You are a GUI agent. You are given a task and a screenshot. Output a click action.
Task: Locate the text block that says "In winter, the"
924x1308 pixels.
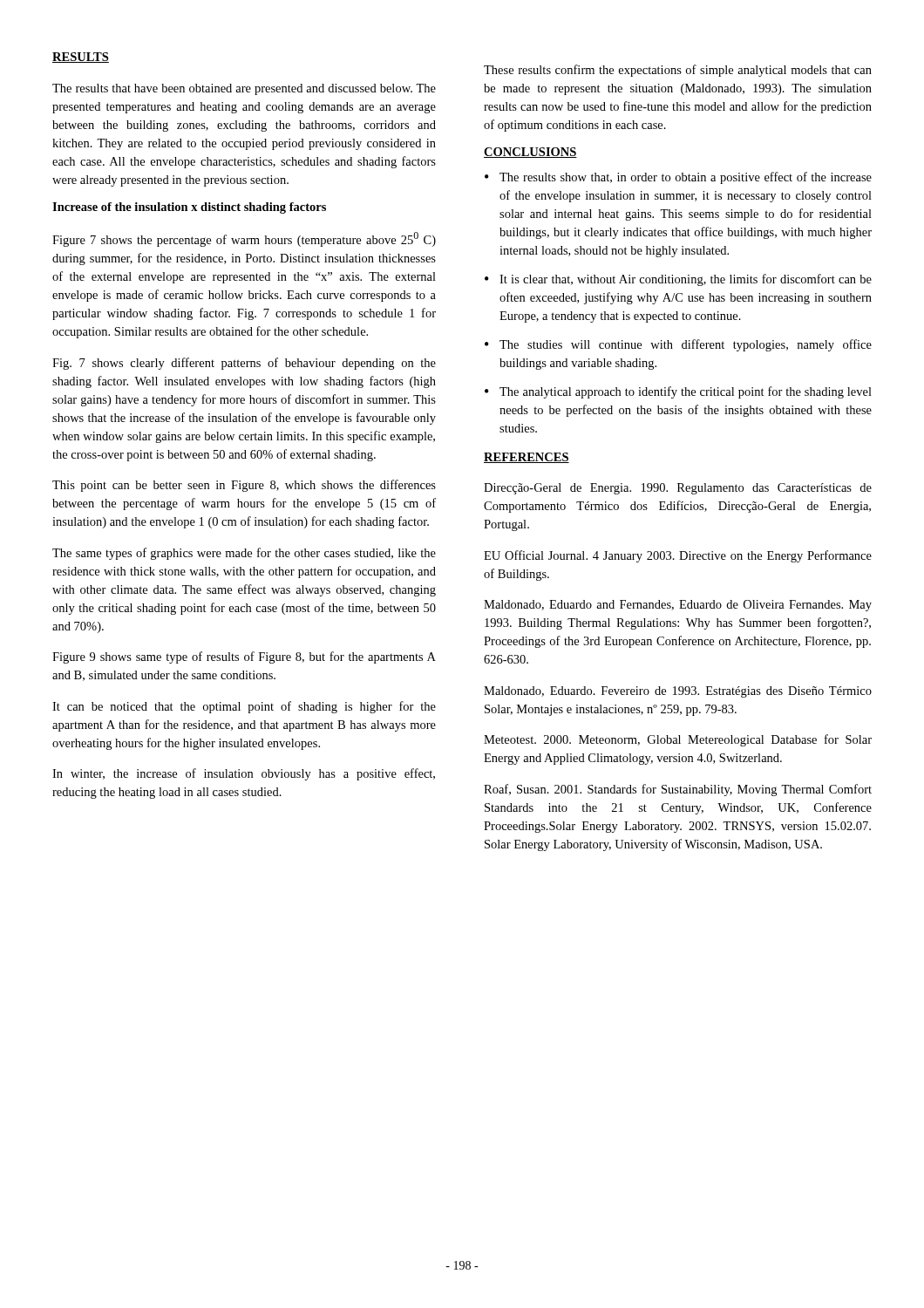pyautogui.click(x=244, y=783)
